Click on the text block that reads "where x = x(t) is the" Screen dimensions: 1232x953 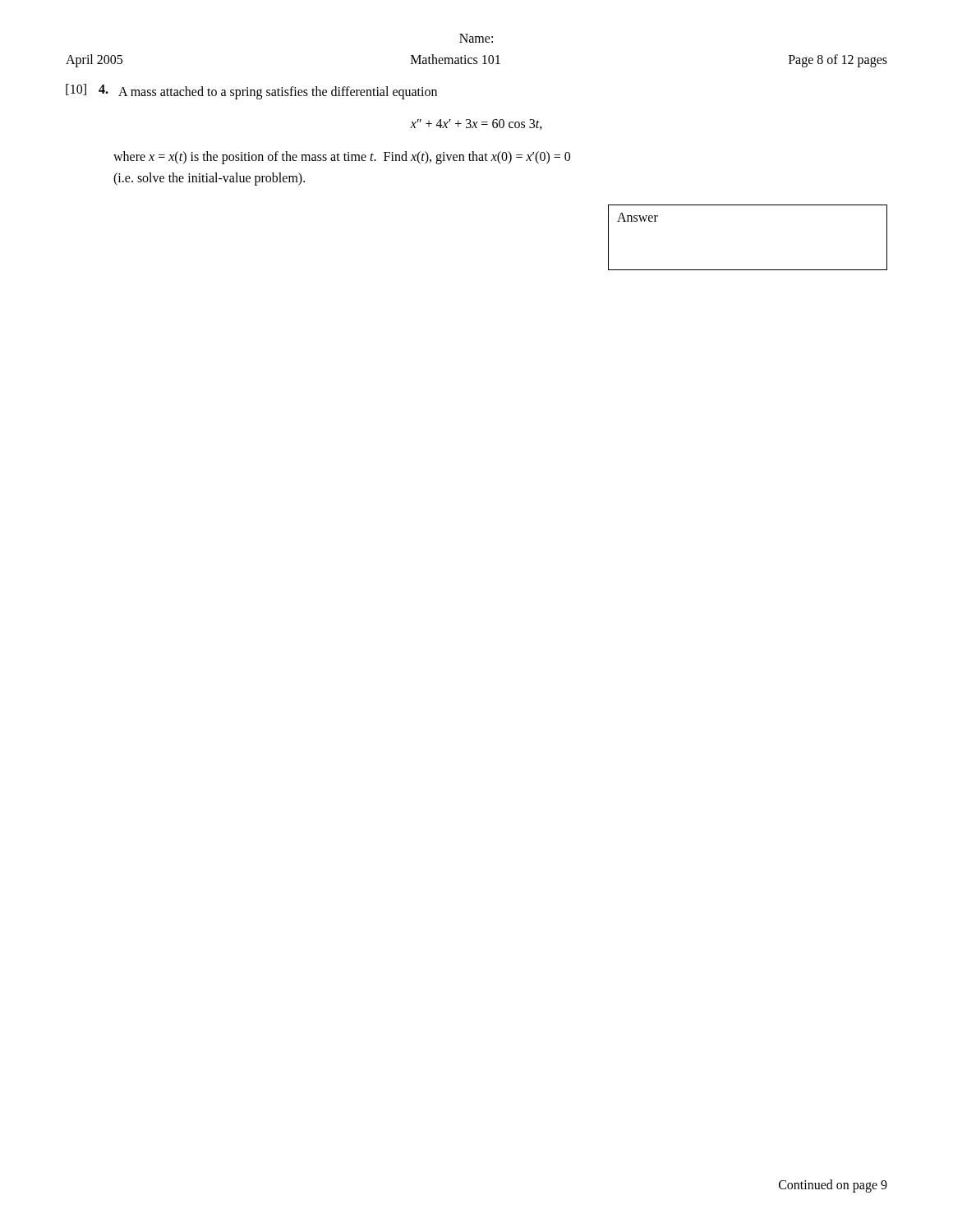[342, 167]
